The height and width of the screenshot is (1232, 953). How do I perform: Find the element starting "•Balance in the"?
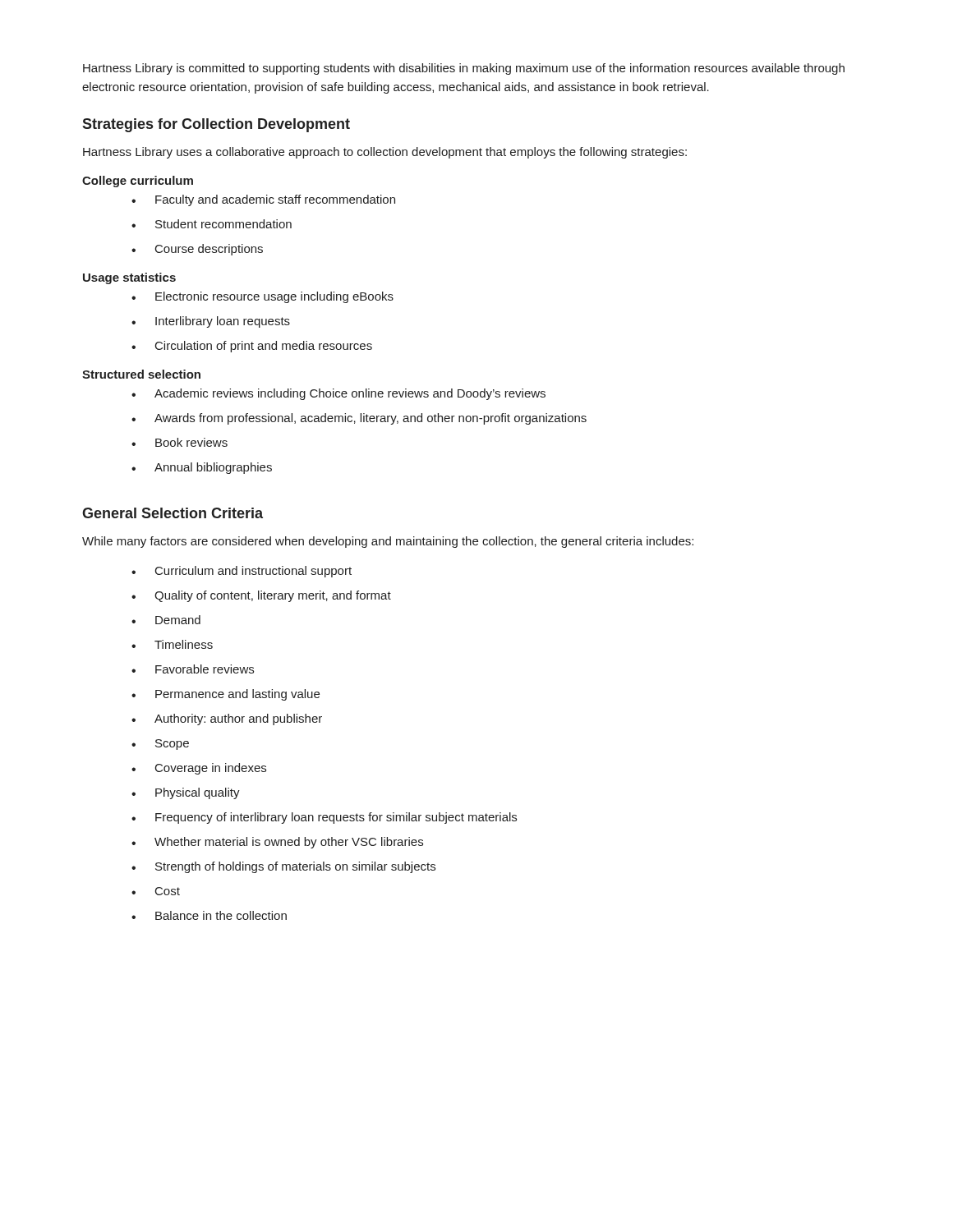[x=209, y=917]
